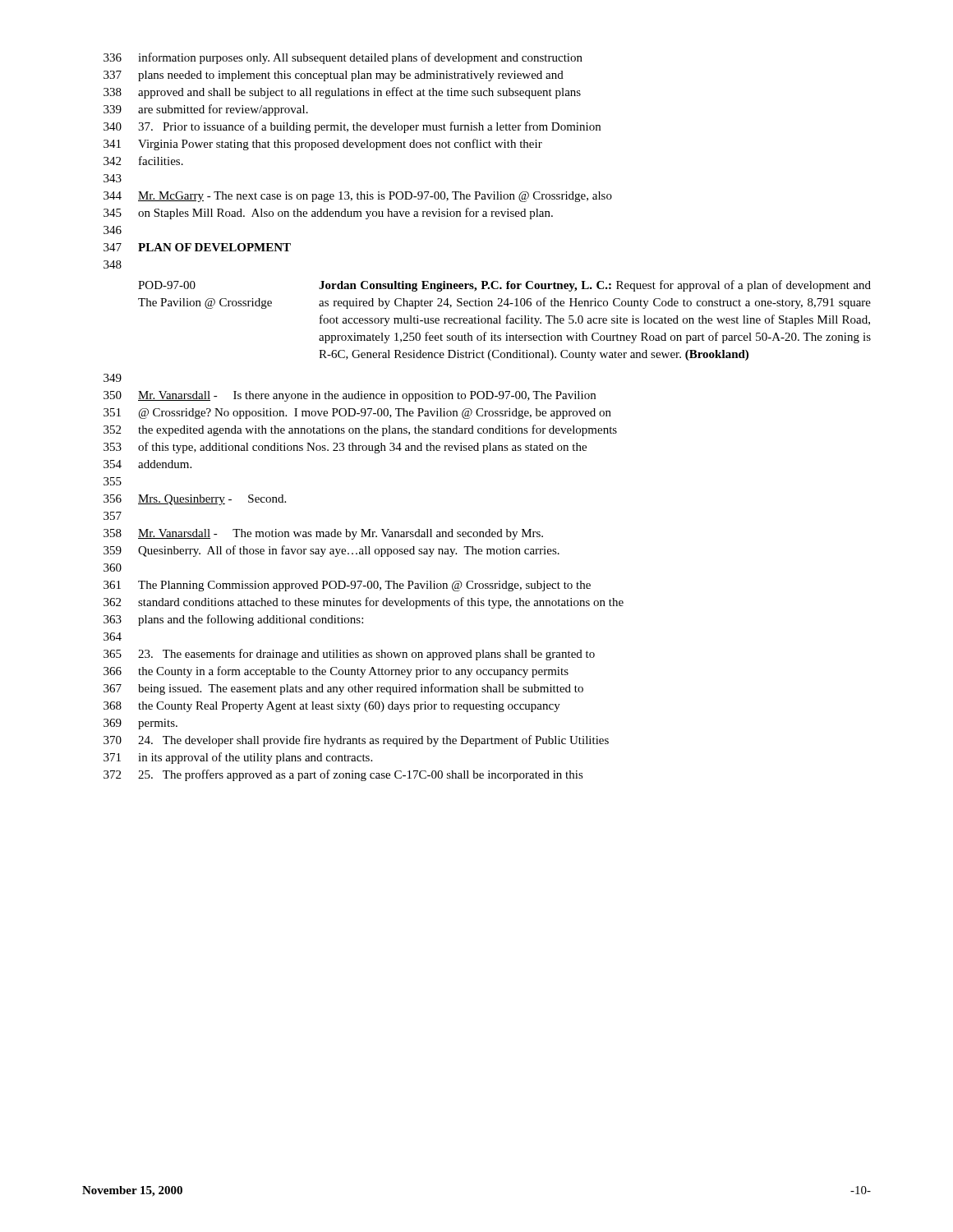
Task: Click on the list item with the text "336 information purposes only."
Action: 476,58
